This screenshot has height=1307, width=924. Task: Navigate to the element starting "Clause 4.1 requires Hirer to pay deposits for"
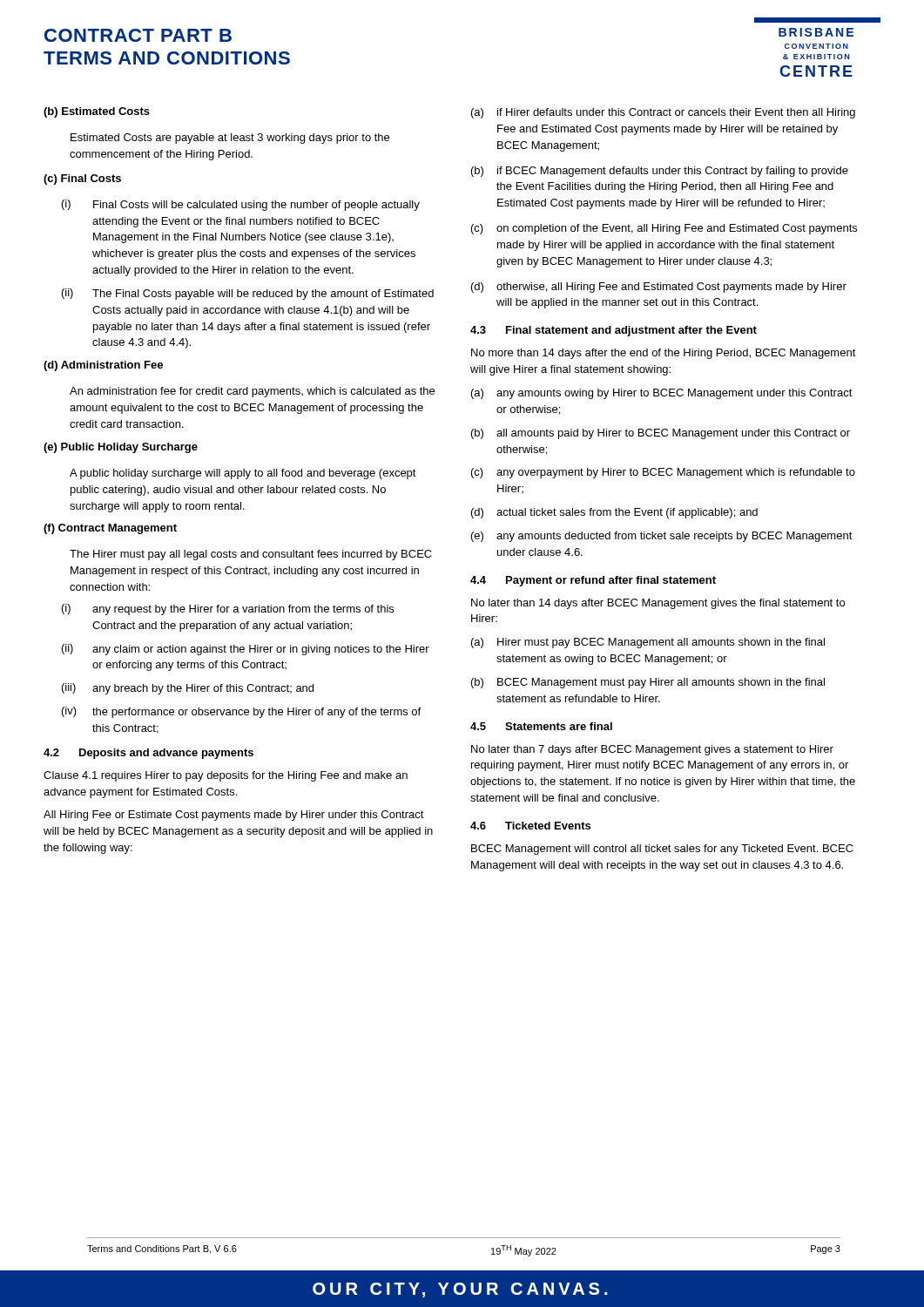point(226,783)
